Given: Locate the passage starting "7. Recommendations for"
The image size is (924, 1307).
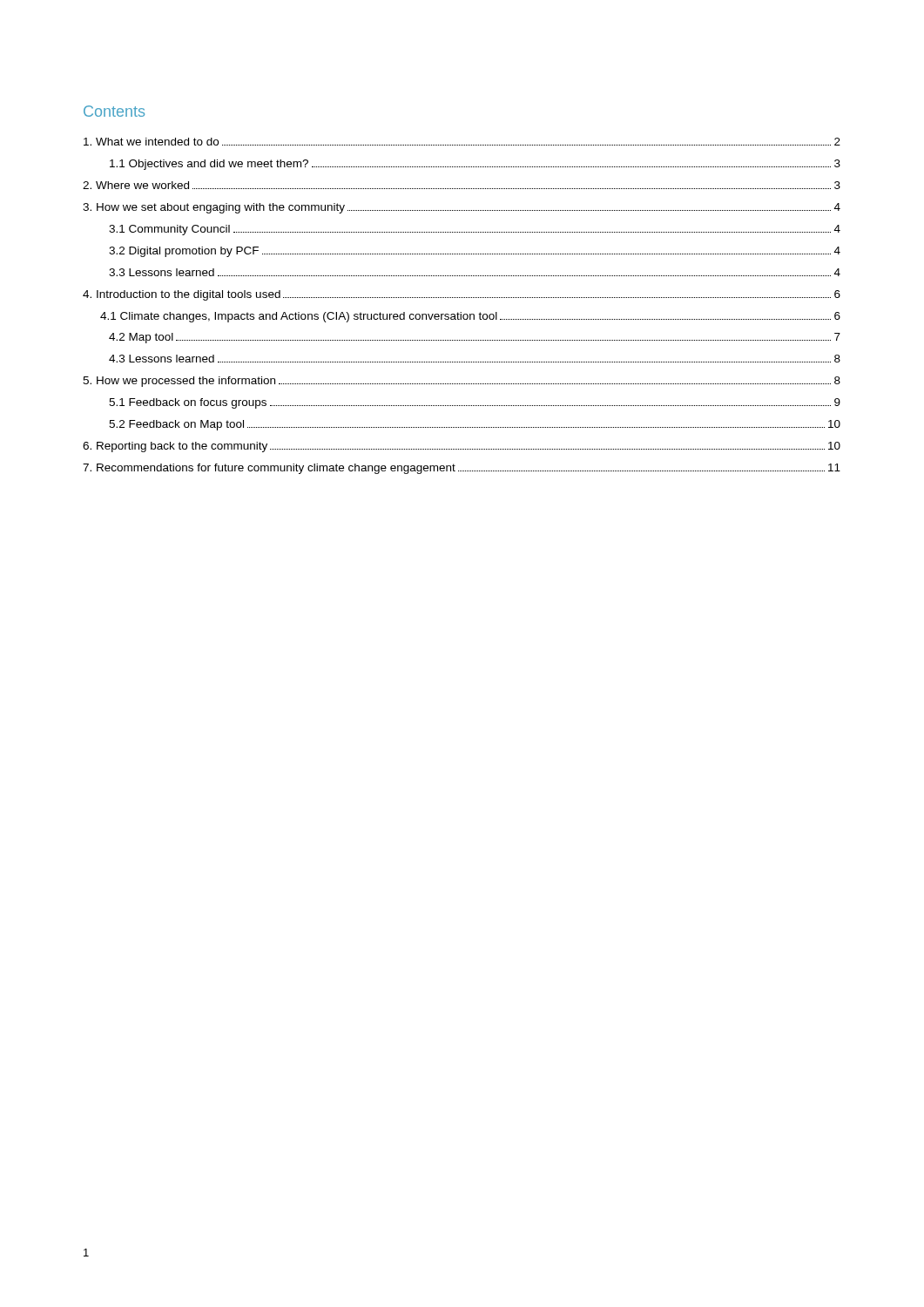Looking at the screenshot, I should point(462,468).
